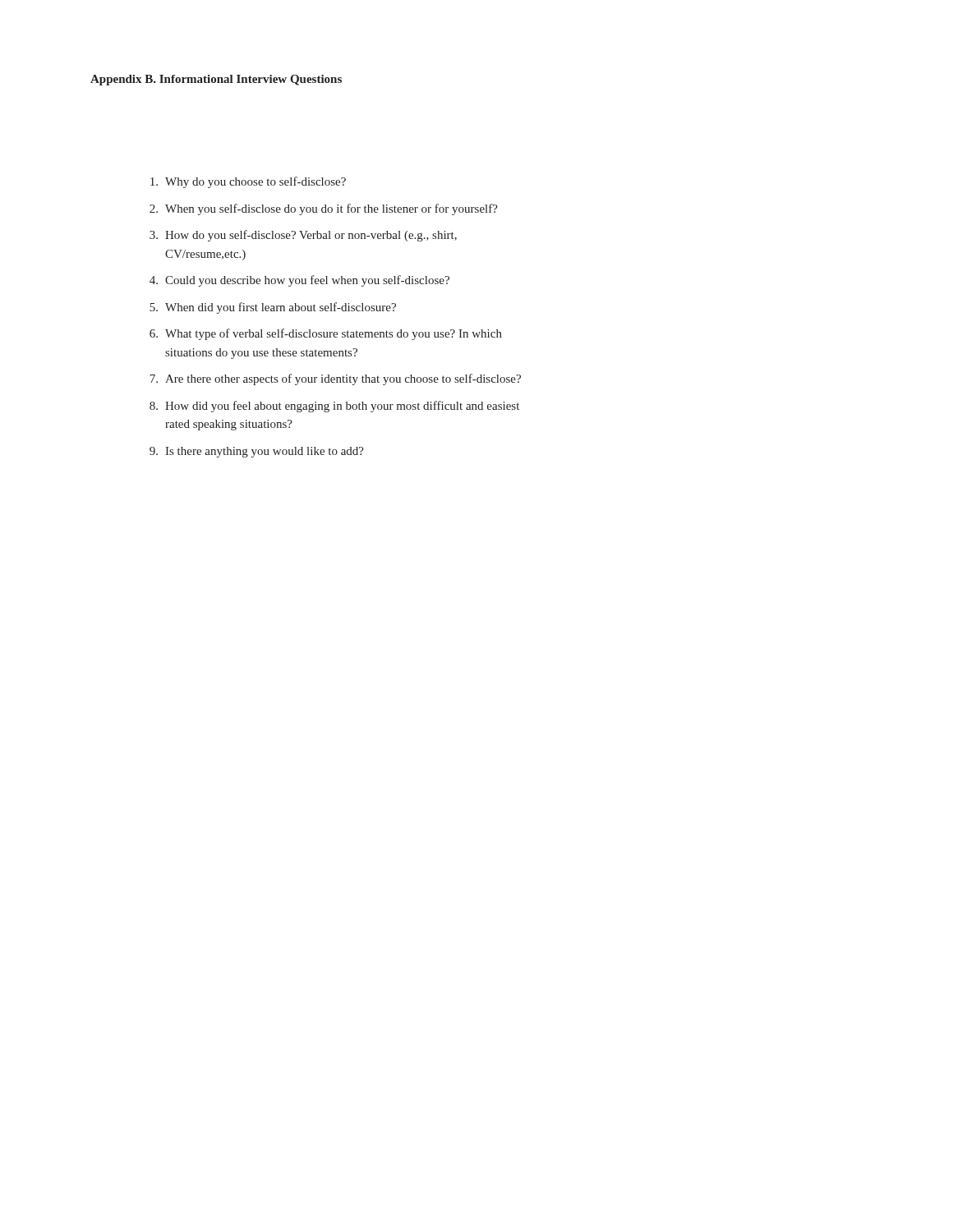This screenshot has width=953, height=1232.
Task: Where does it say "Appendix B. Informational Interview Questions"?
Action: click(216, 79)
